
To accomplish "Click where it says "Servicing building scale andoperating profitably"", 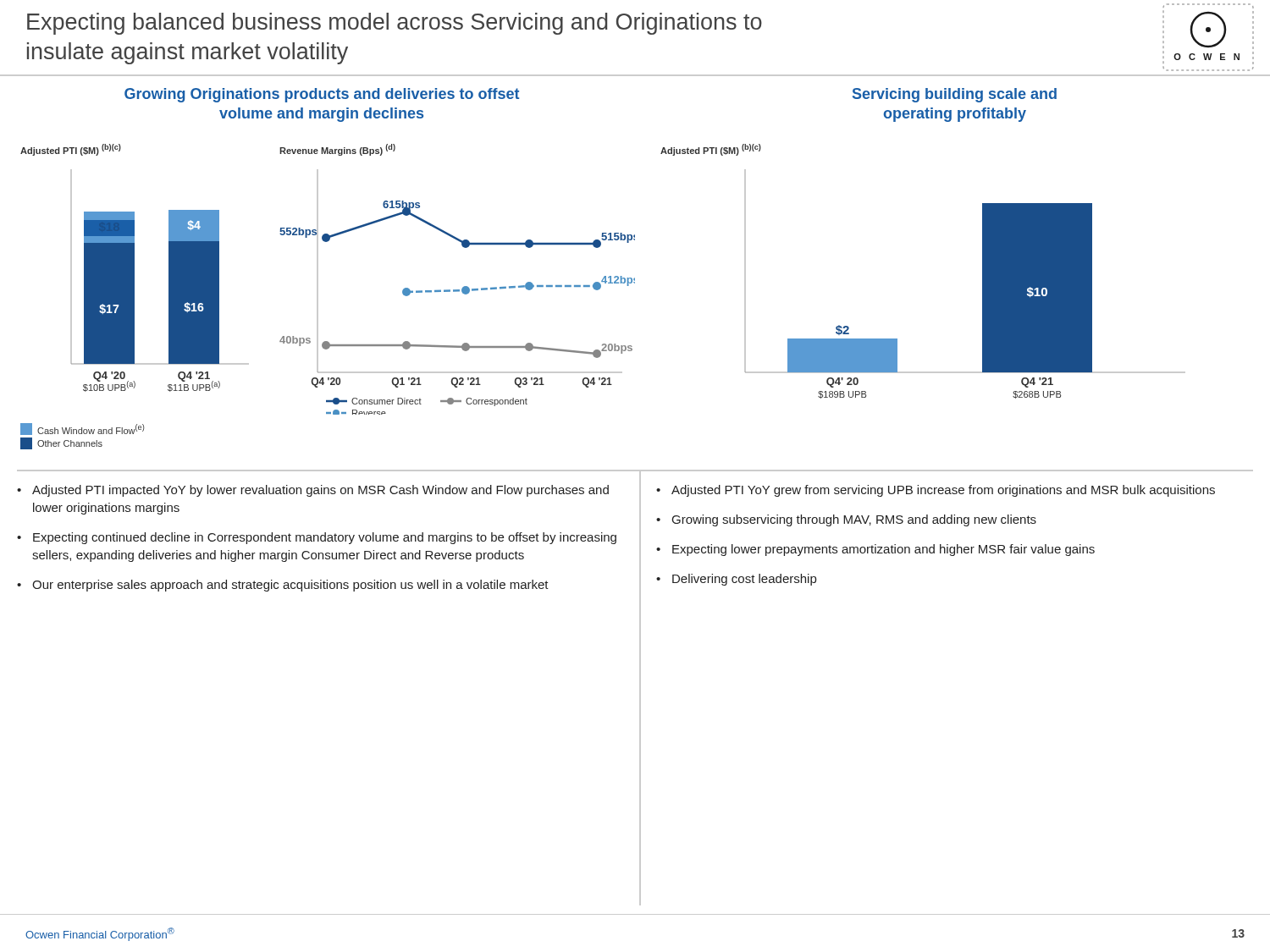I will point(955,104).
